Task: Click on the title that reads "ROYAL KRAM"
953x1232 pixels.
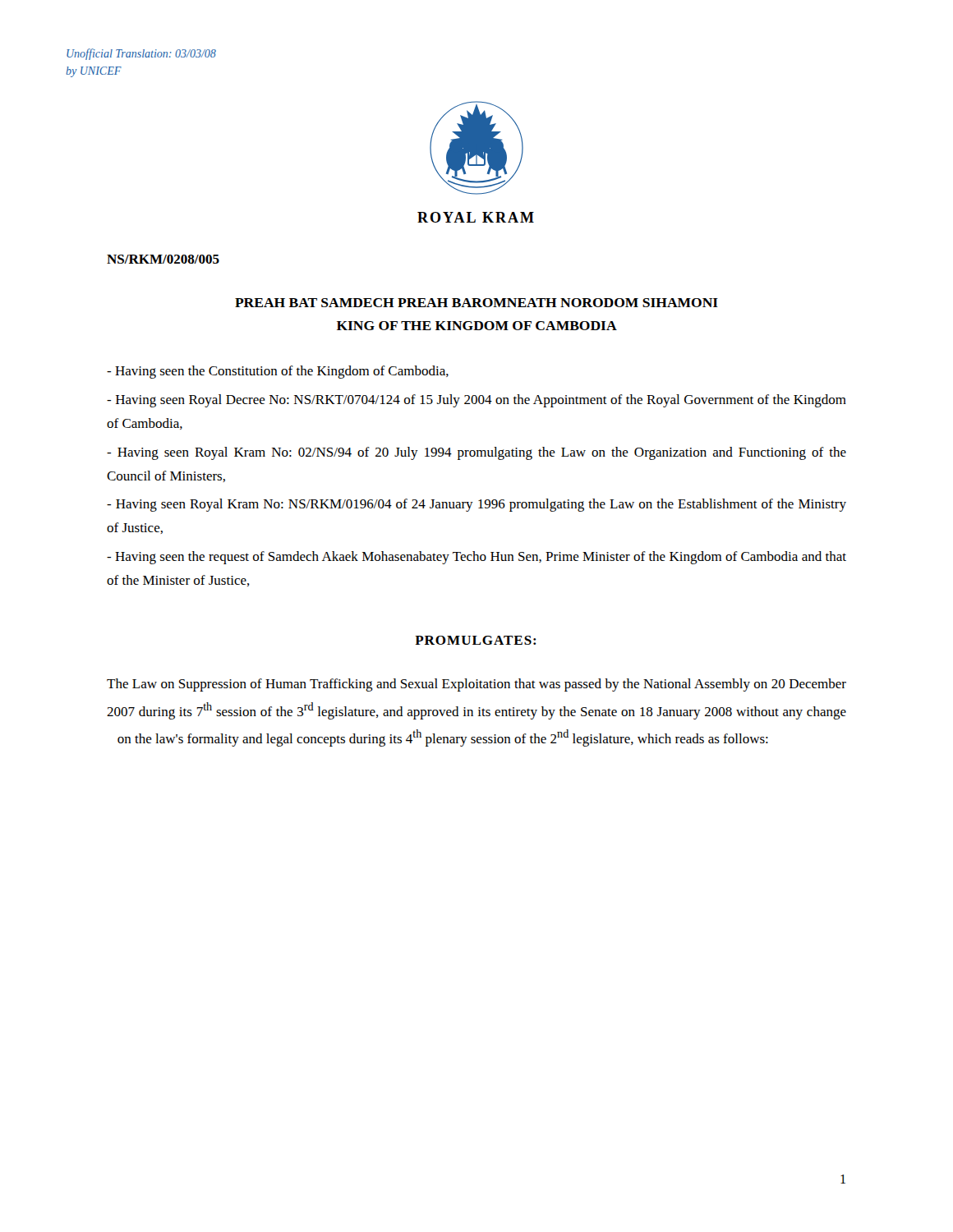Action: pyautogui.click(x=476, y=218)
